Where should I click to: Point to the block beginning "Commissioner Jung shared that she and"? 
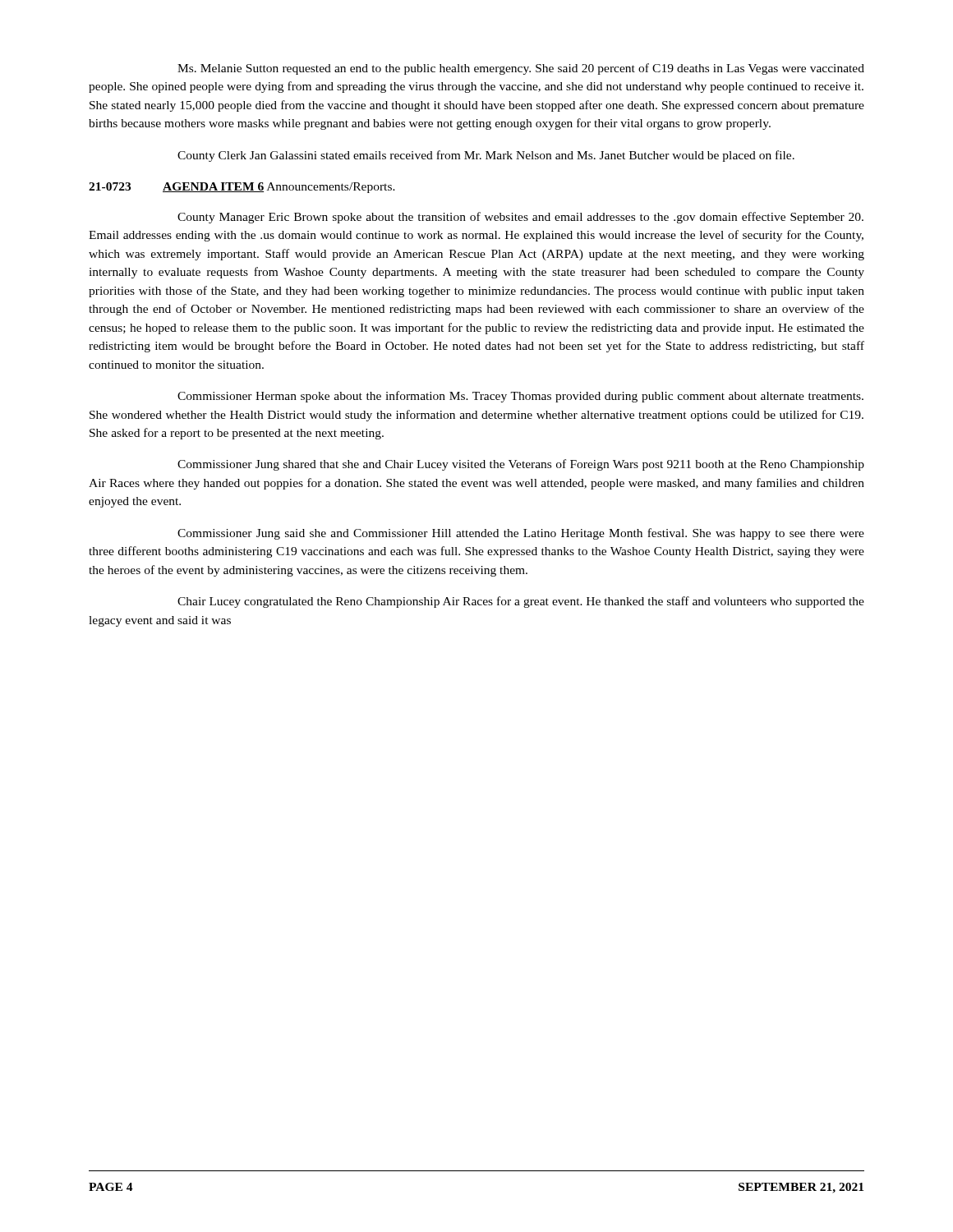click(x=476, y=483)
